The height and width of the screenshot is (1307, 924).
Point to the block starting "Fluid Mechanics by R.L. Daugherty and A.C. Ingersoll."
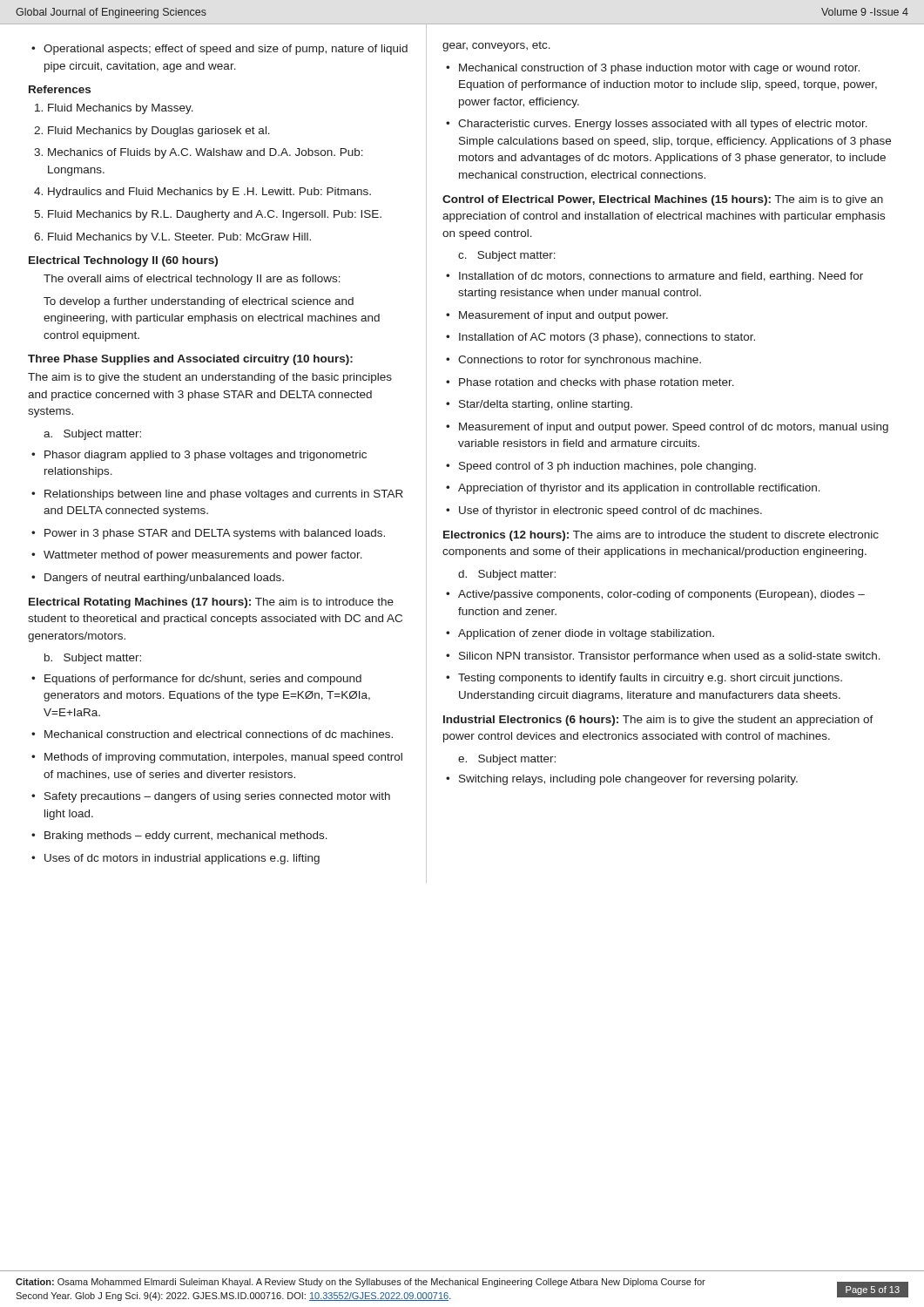(x=219, y=214)
